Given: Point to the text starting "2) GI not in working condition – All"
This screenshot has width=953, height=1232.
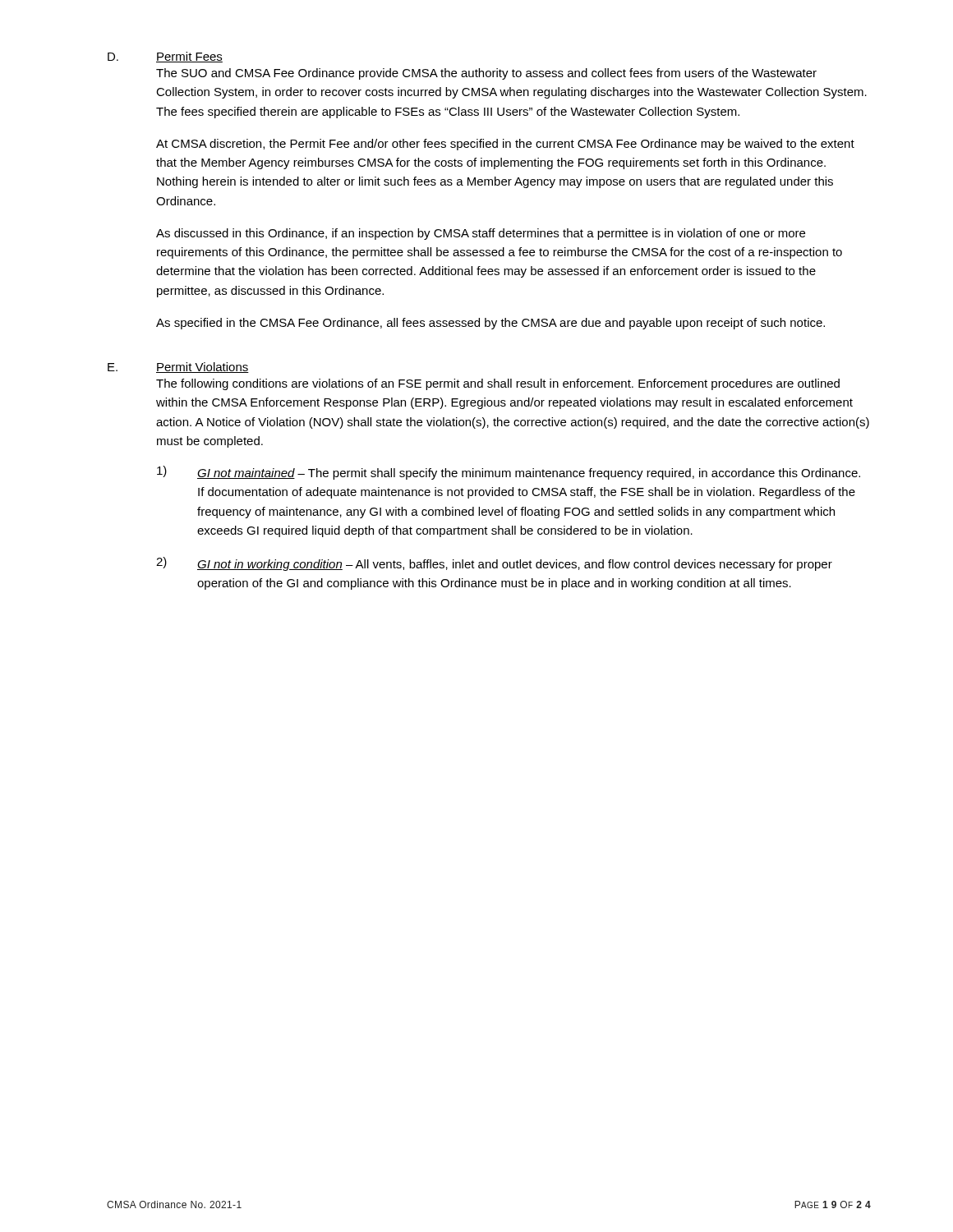Looking at the screenshot, I should [513, 573].
